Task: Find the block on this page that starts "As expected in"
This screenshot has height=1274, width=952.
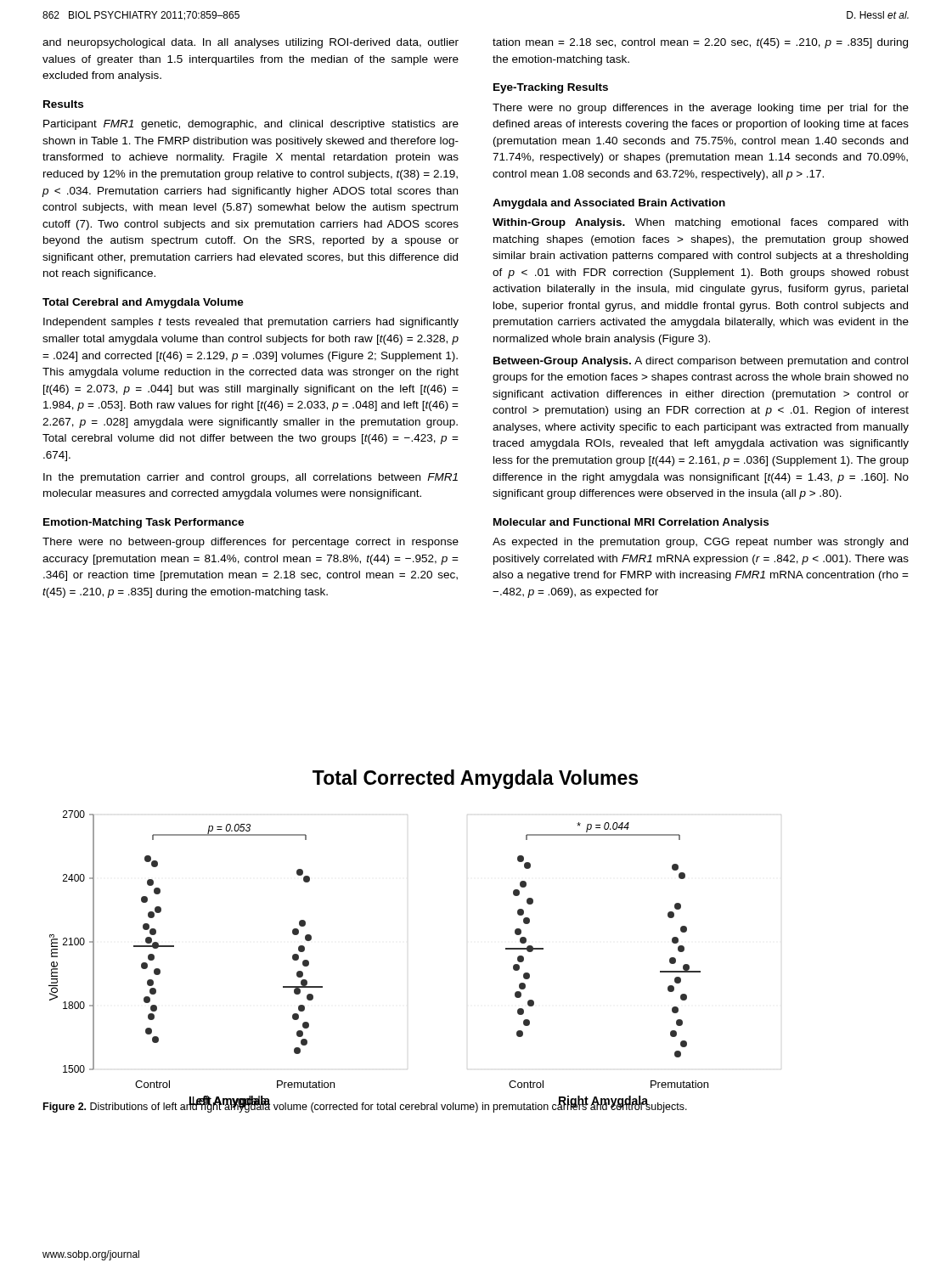Action: [701, 567]
